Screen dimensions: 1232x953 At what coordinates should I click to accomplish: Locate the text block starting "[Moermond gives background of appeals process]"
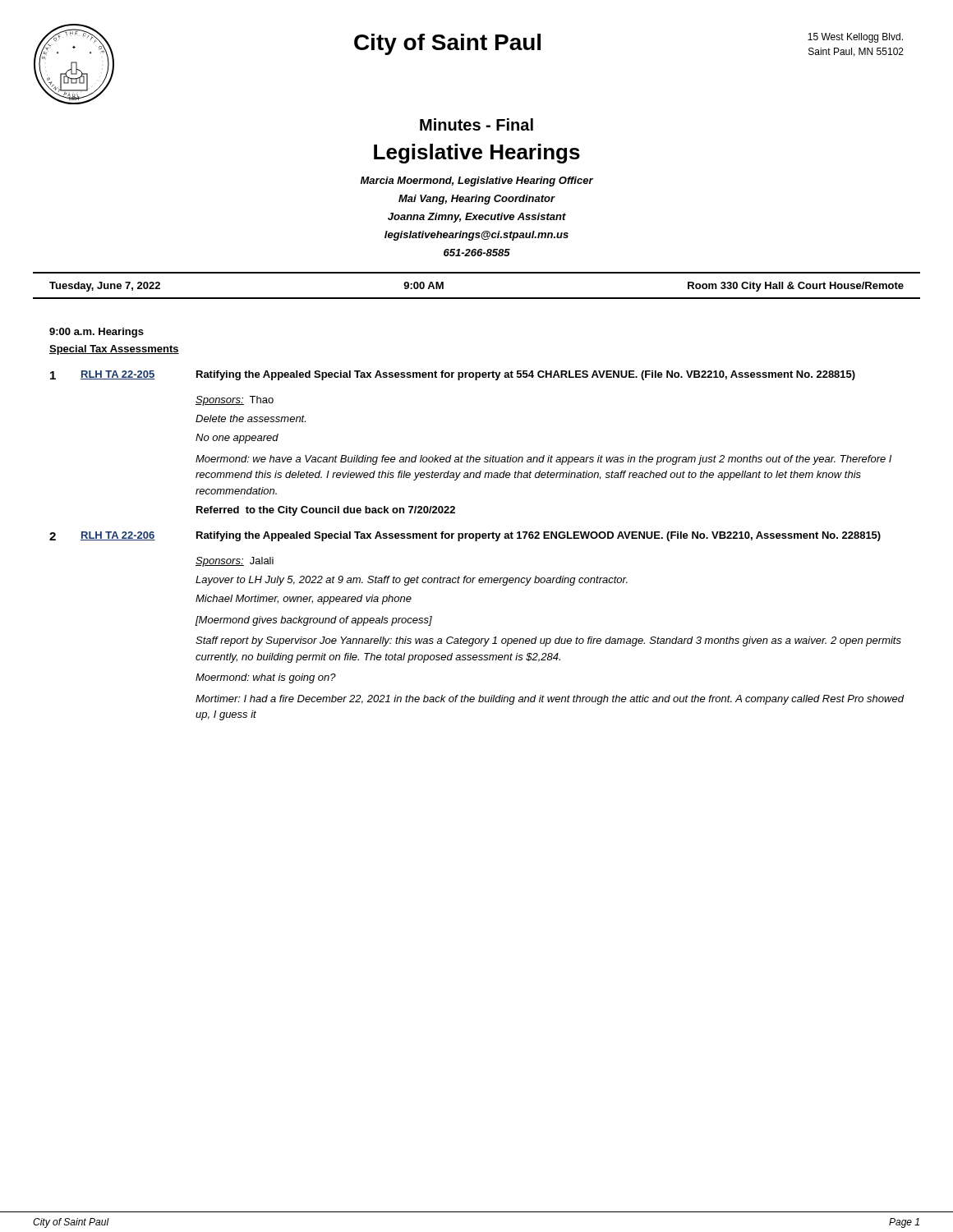(x=314, y=620)
